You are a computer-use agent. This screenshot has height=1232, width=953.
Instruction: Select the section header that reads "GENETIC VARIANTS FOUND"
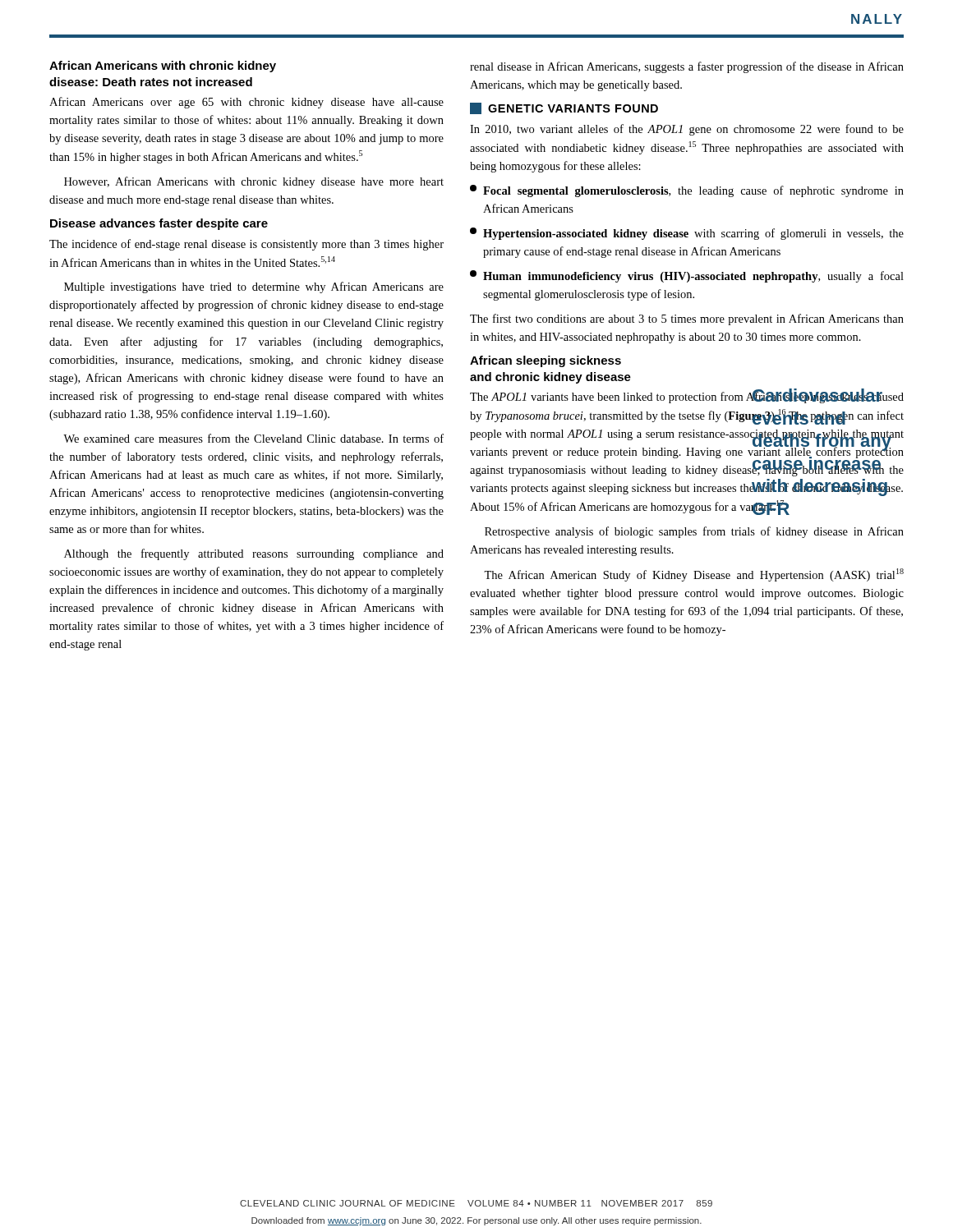[564, 108]
